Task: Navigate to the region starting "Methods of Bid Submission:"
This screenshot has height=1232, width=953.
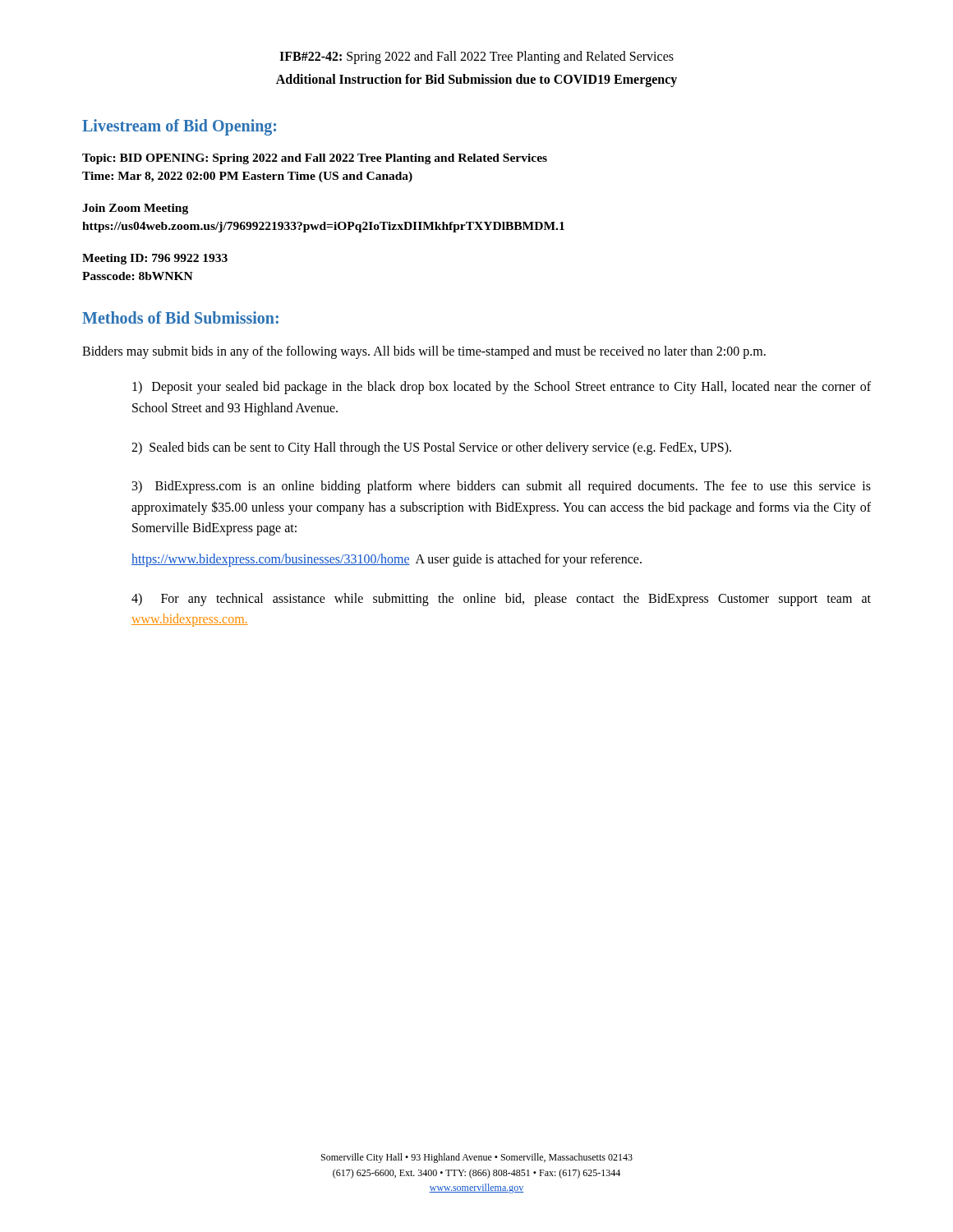Action: click(x=181, y=318)
